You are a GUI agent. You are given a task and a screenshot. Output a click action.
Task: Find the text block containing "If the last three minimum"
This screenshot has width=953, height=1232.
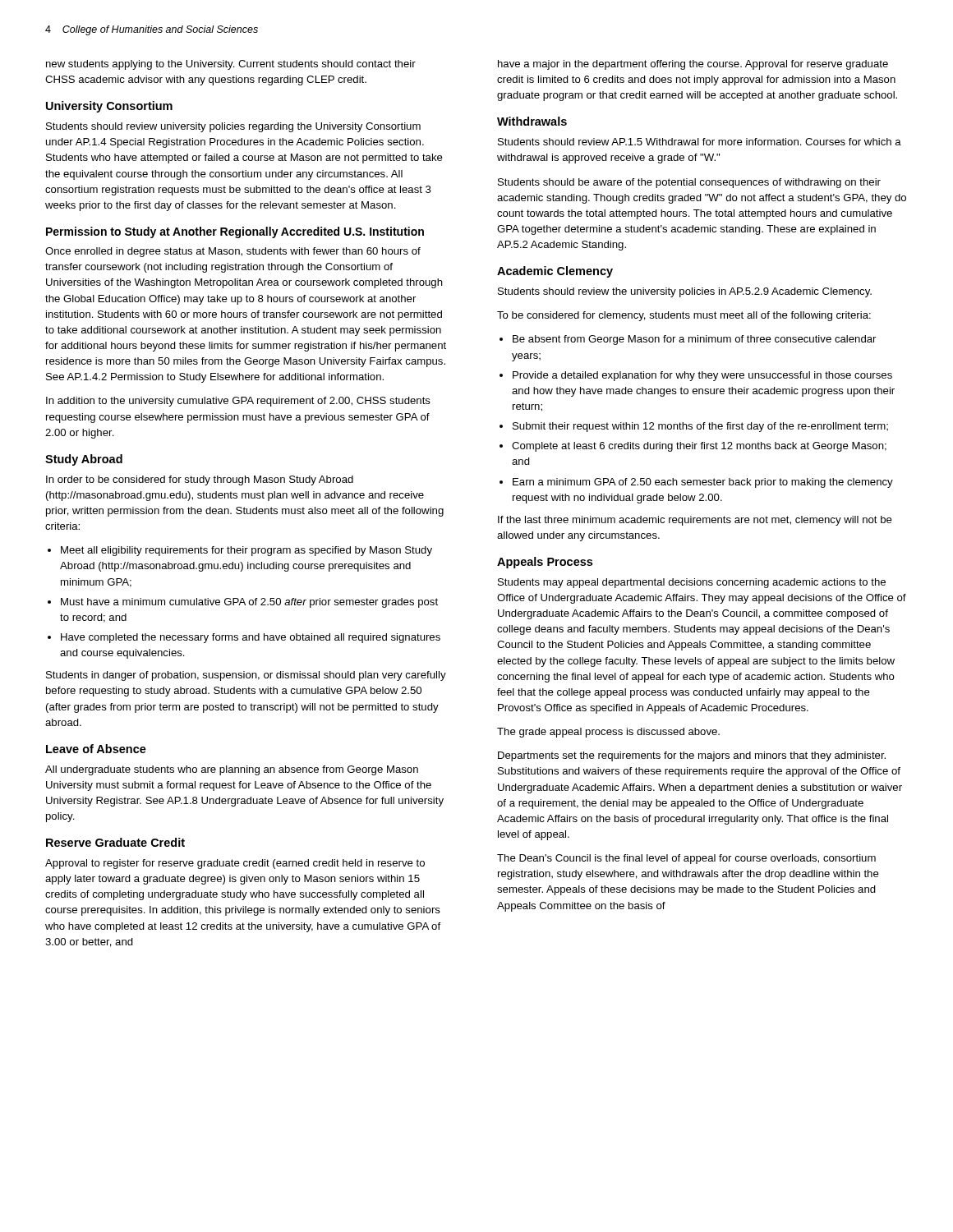702,527
